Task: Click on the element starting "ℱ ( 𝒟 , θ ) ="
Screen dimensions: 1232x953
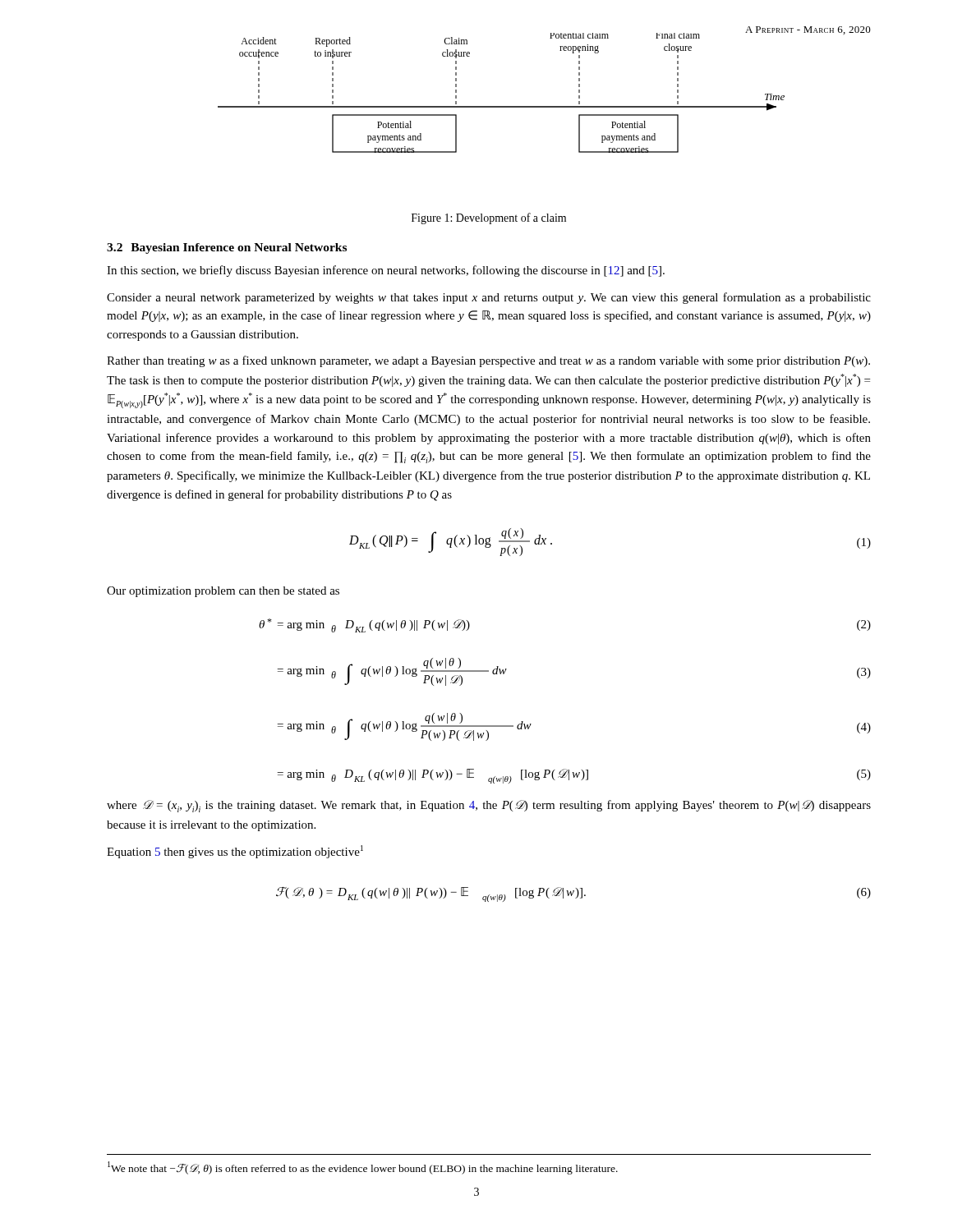Action: pyautogui.click(x=489, y=892)
